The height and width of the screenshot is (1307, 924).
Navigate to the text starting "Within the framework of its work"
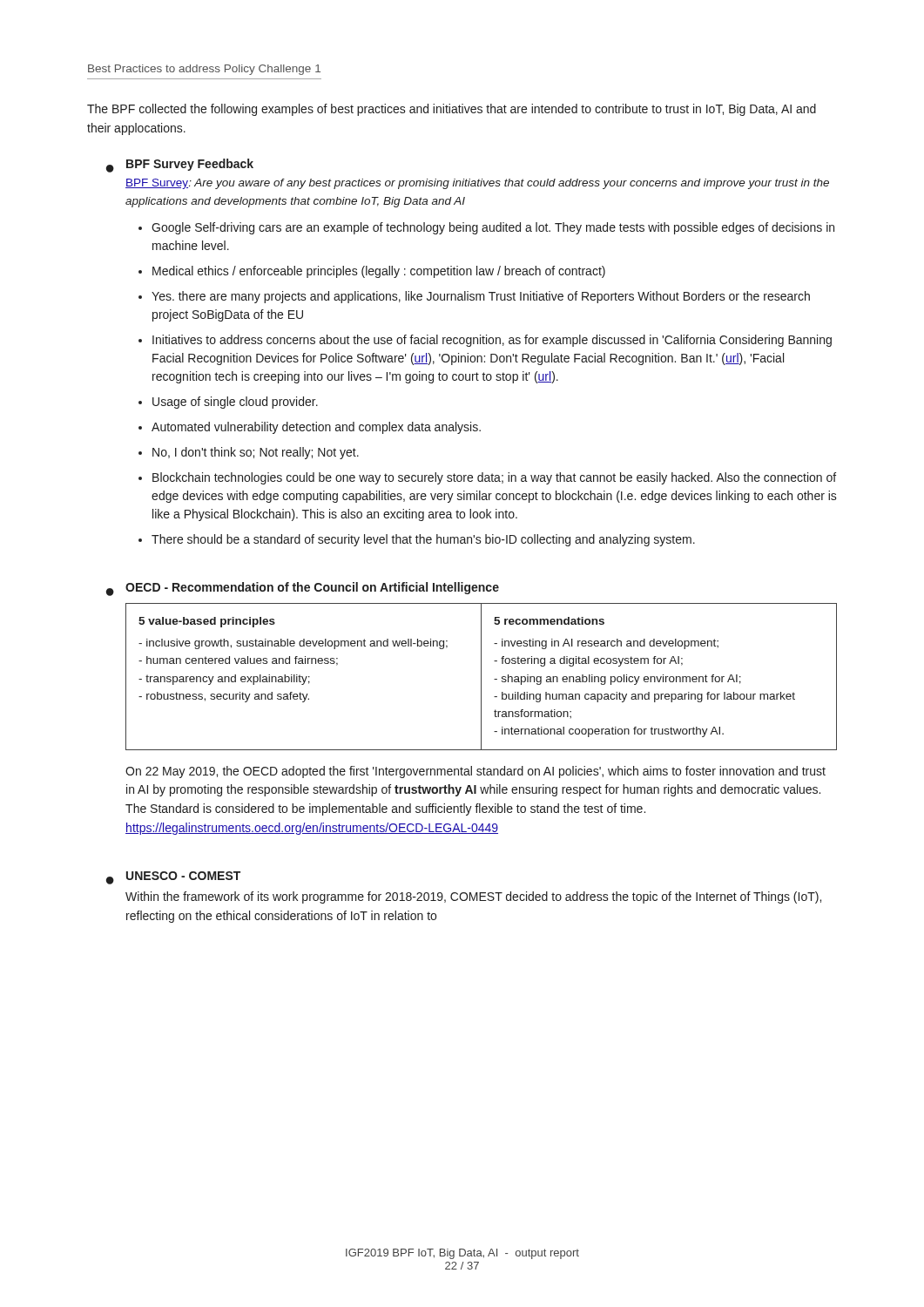tap(474, 906)
